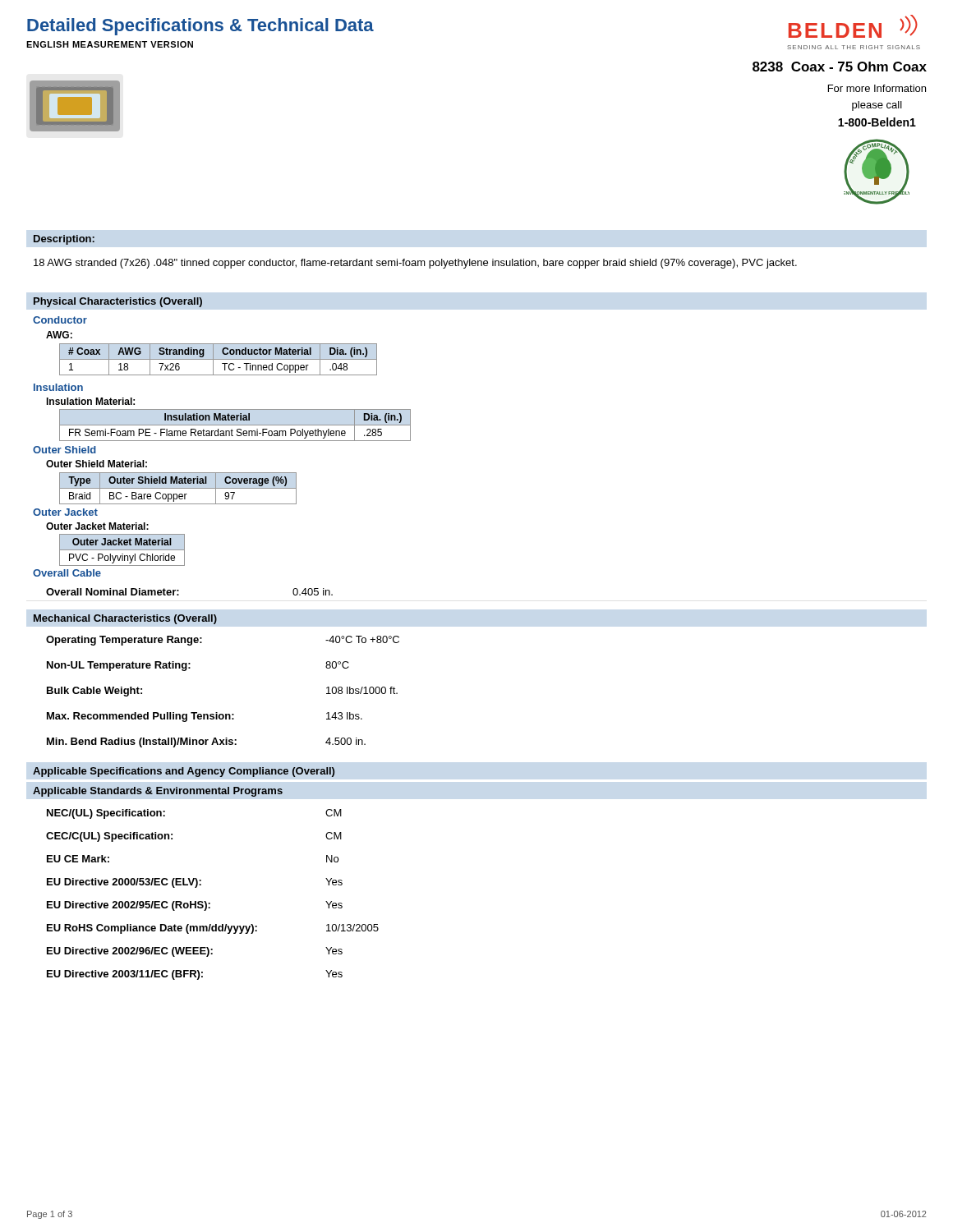Find the passage starting "Outer Jacket Material:"

(x=98, y=526)
